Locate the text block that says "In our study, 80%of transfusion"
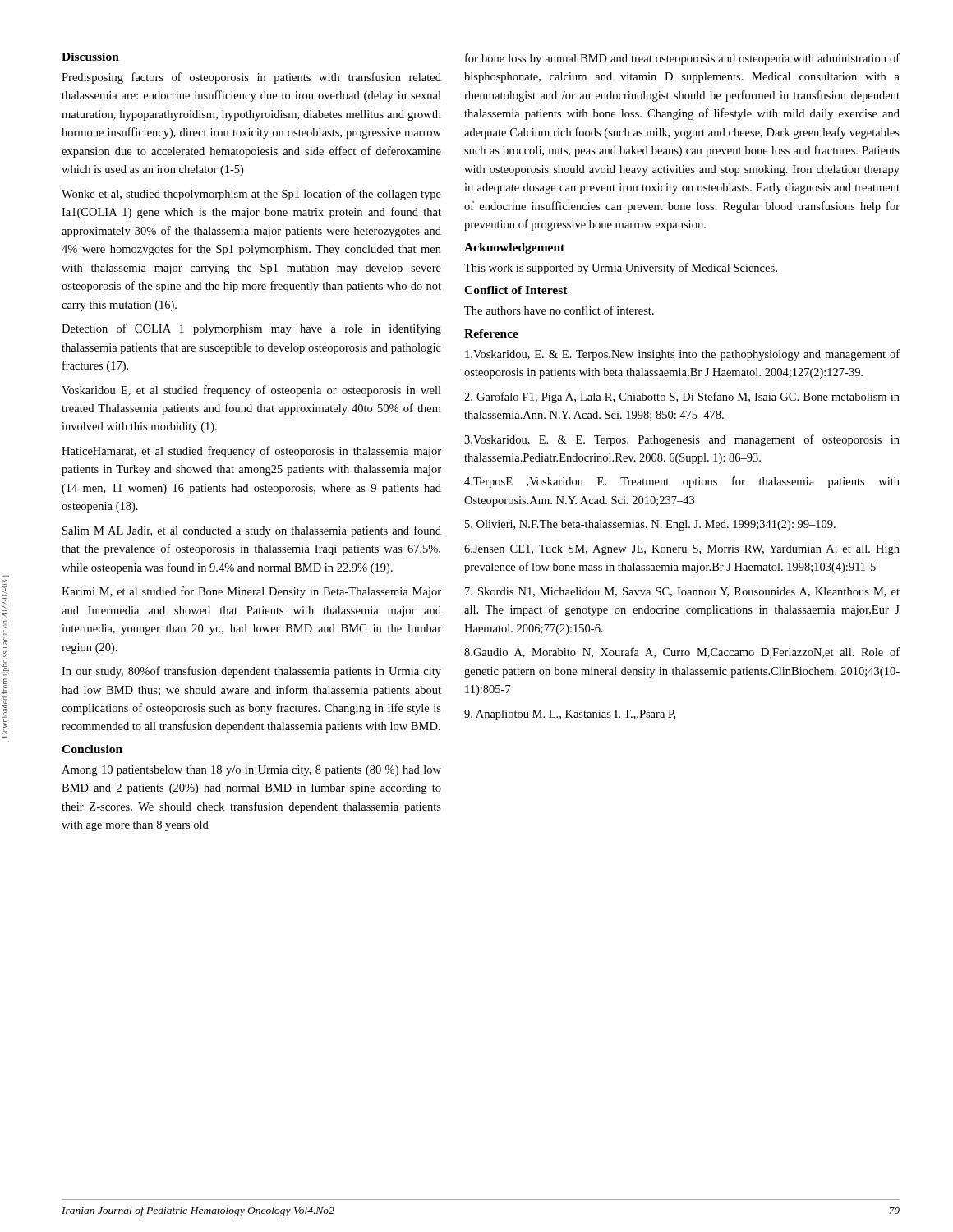Screen dimensions: 1232x953 click(x=251, y=699)
